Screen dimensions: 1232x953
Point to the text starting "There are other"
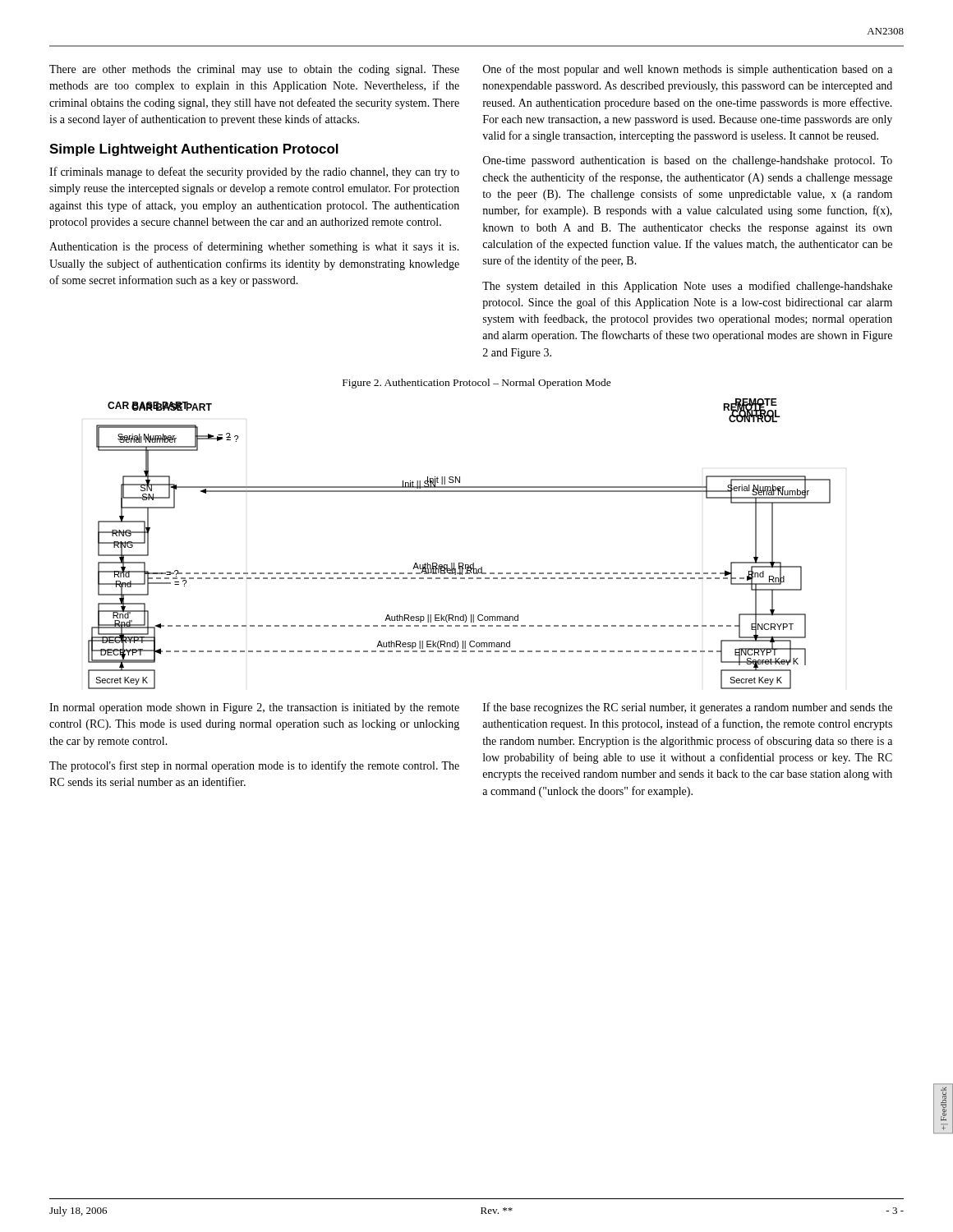254,95
